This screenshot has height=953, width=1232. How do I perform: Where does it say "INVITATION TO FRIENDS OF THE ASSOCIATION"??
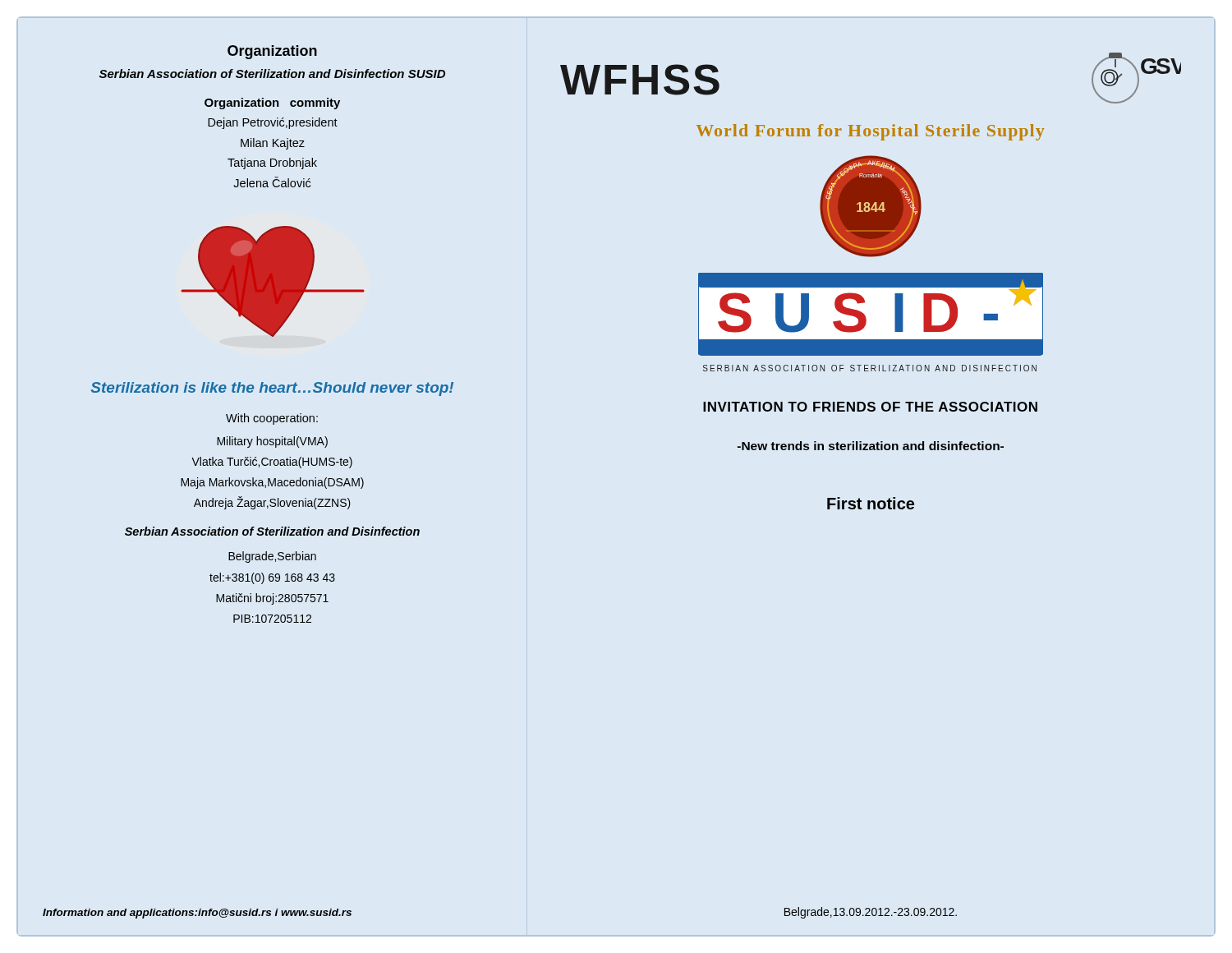coord(871,407)
